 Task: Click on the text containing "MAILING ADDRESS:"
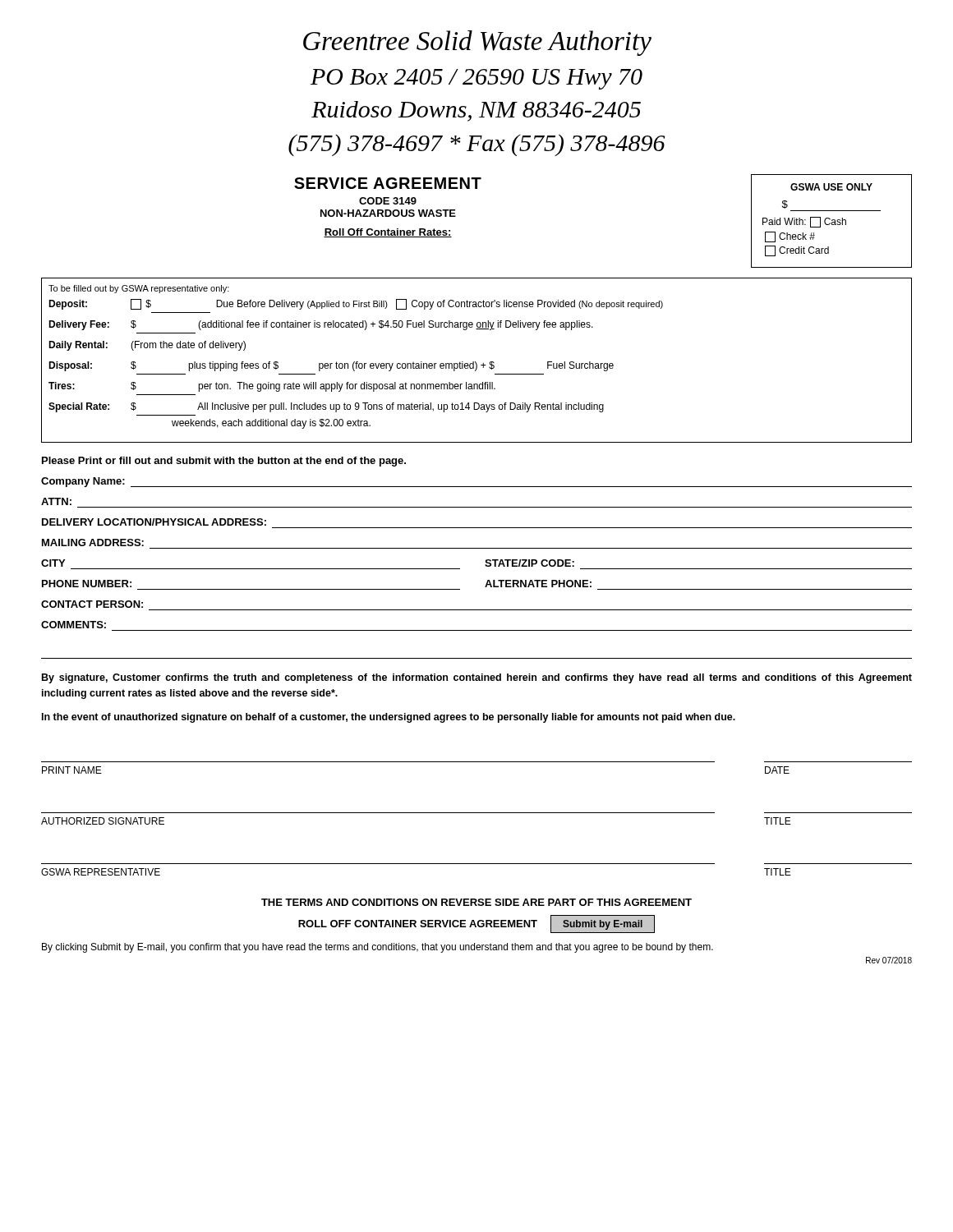coord(476,542)
